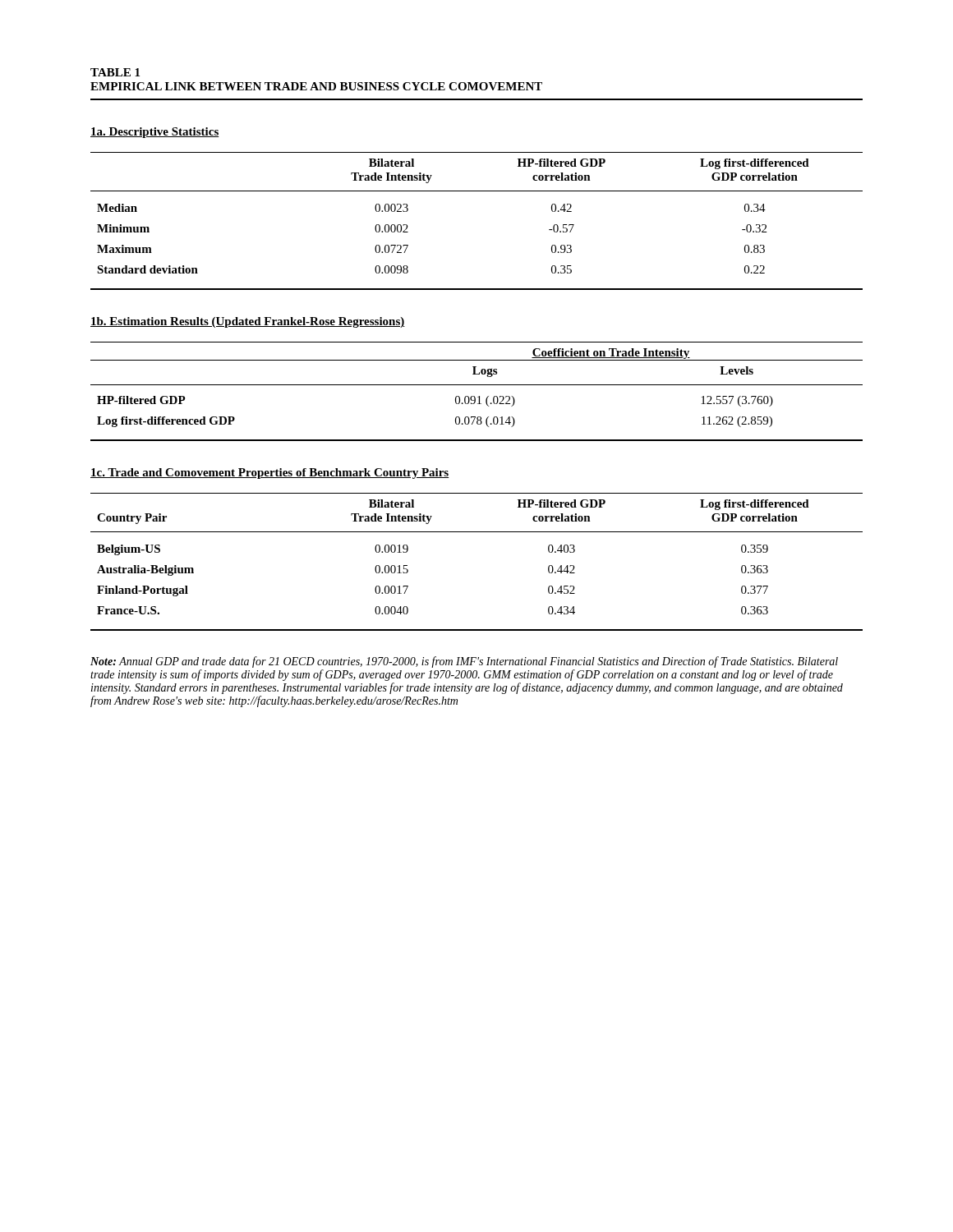Find the footnote containing "Note: Annual GDP and trade data for"

coord(476,682)
